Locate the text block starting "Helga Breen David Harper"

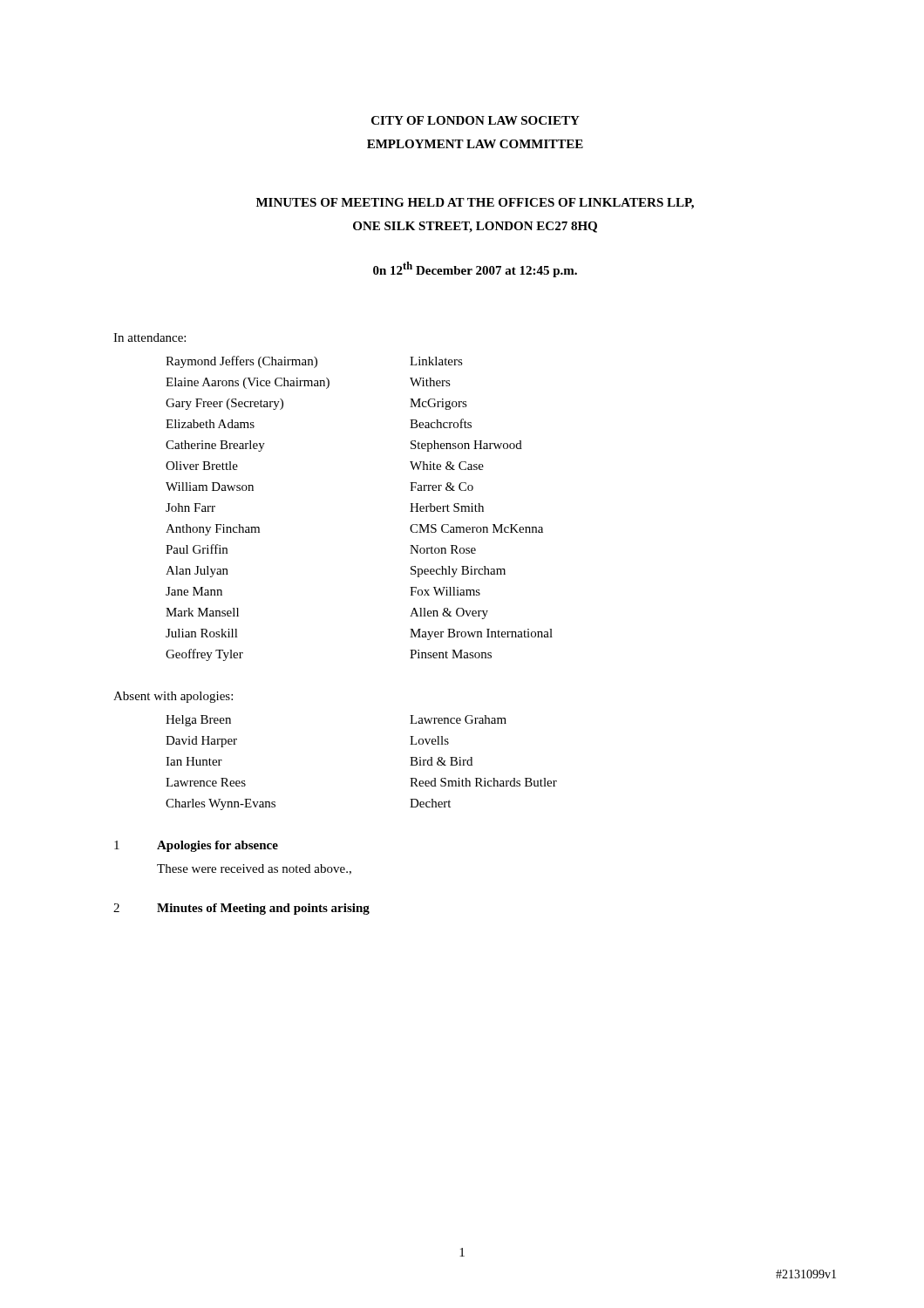coord(204,719)
